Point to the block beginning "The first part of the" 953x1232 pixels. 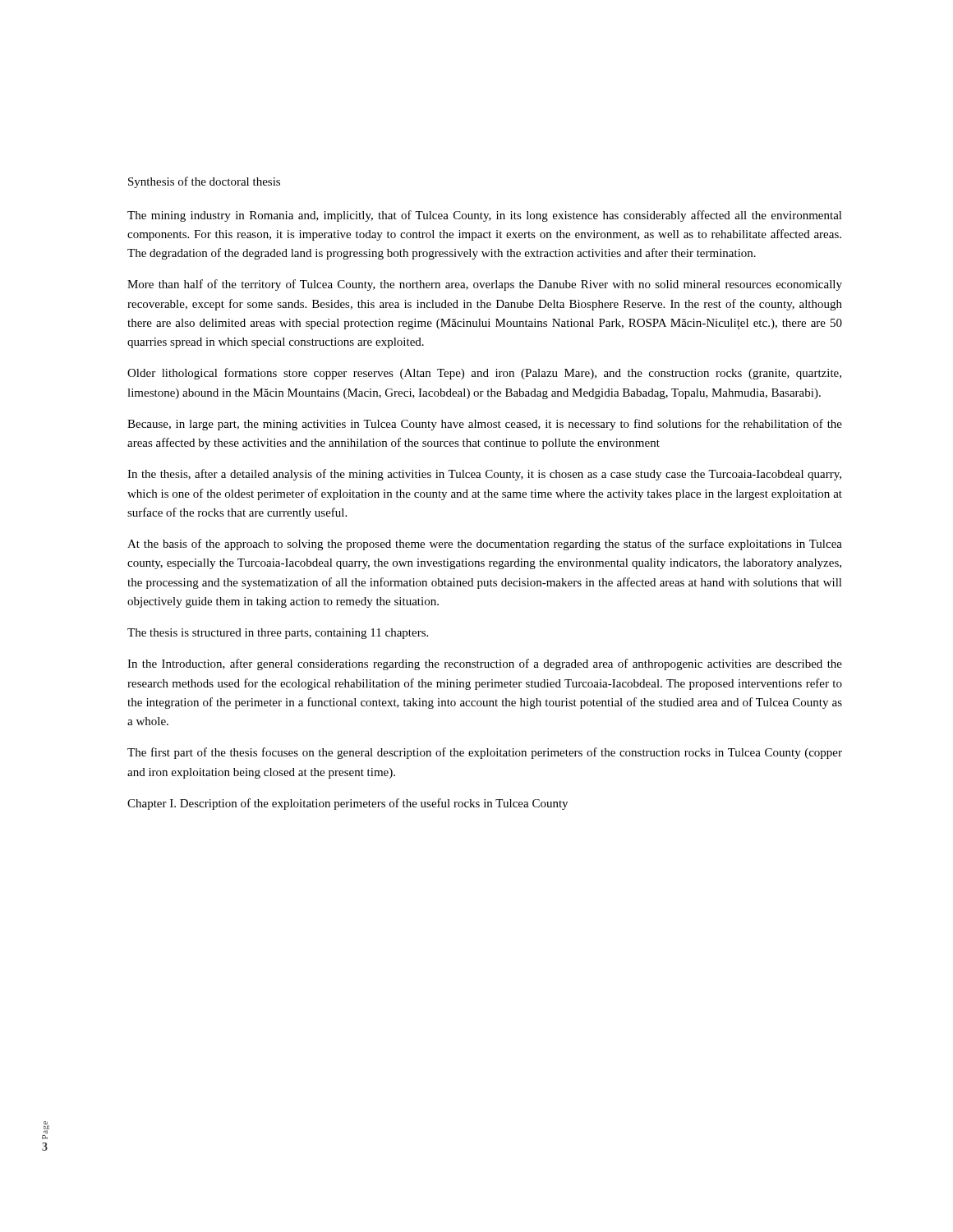485,763
